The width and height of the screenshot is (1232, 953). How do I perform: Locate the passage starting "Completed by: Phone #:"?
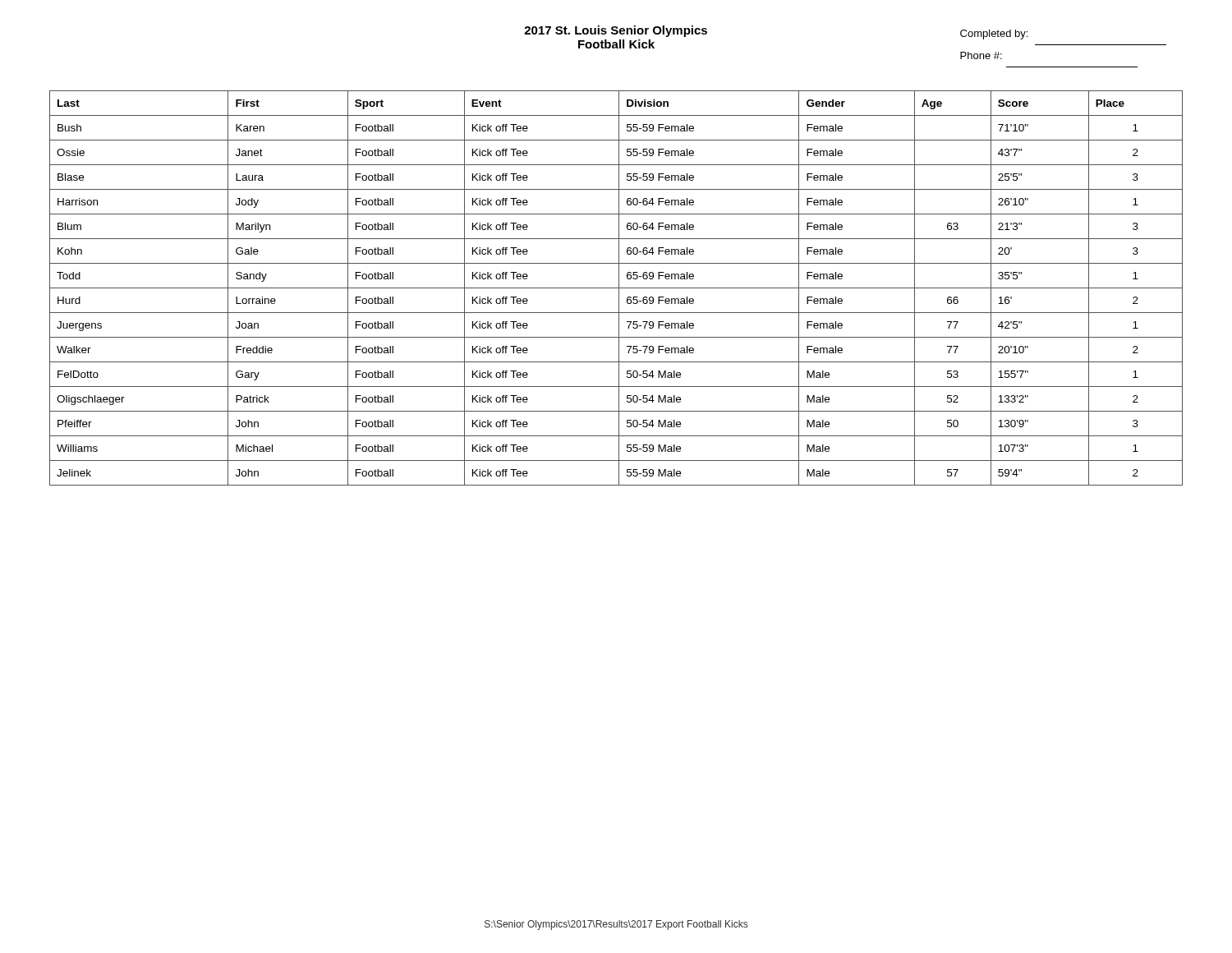pos(1063,45)
